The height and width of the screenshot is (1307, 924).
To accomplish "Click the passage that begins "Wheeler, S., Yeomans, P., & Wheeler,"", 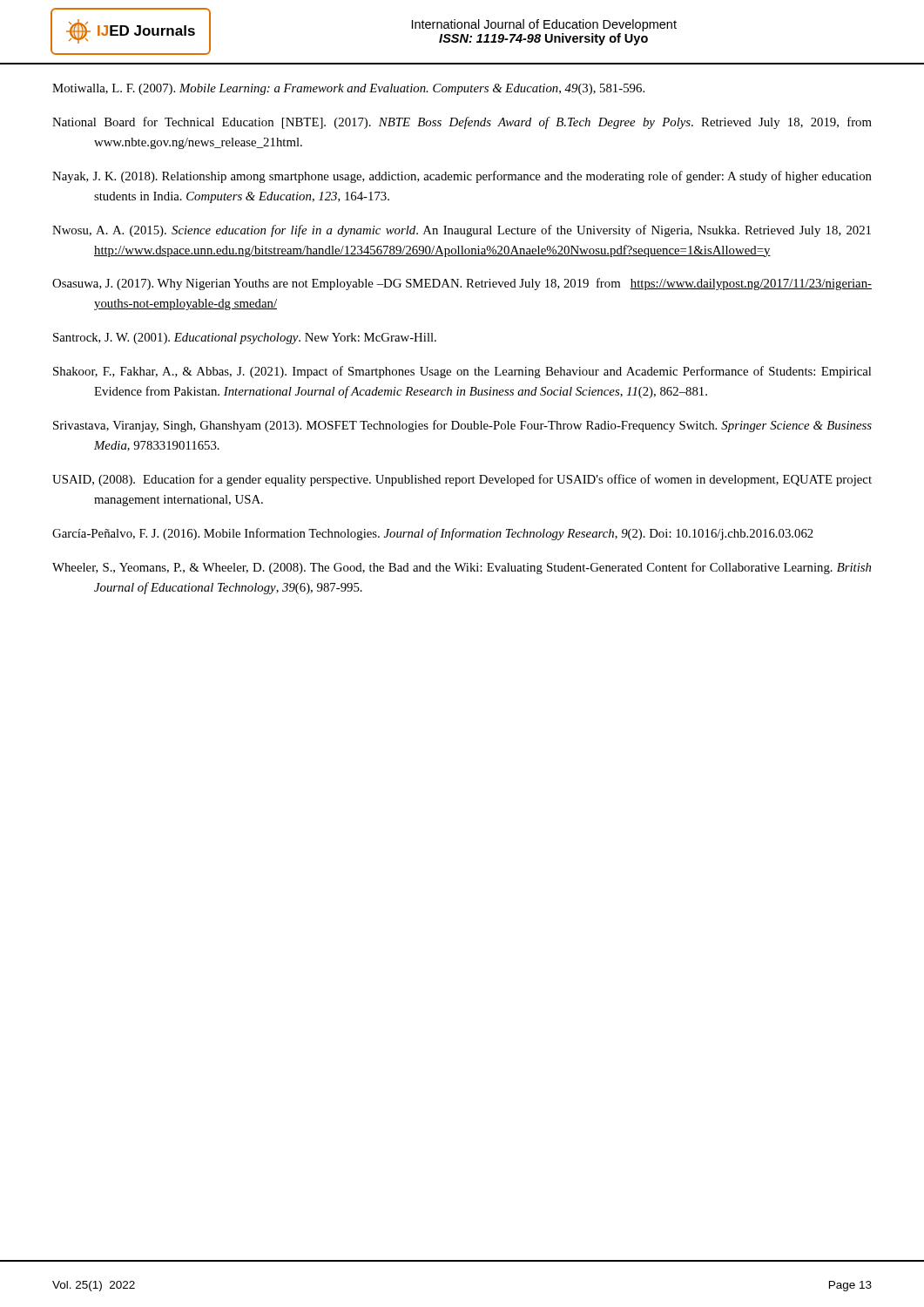I will pos(462,577).
